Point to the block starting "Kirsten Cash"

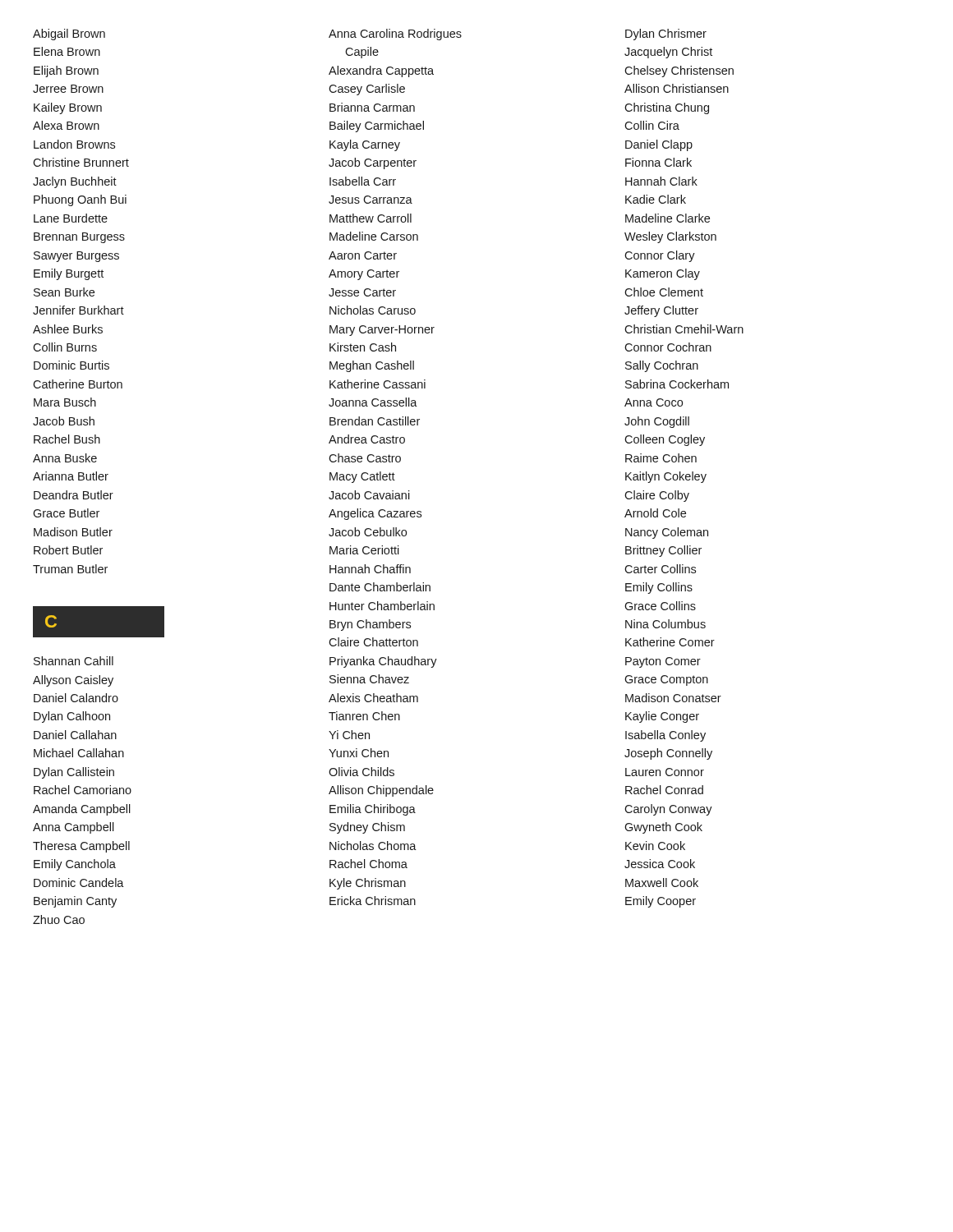point(363,347)
